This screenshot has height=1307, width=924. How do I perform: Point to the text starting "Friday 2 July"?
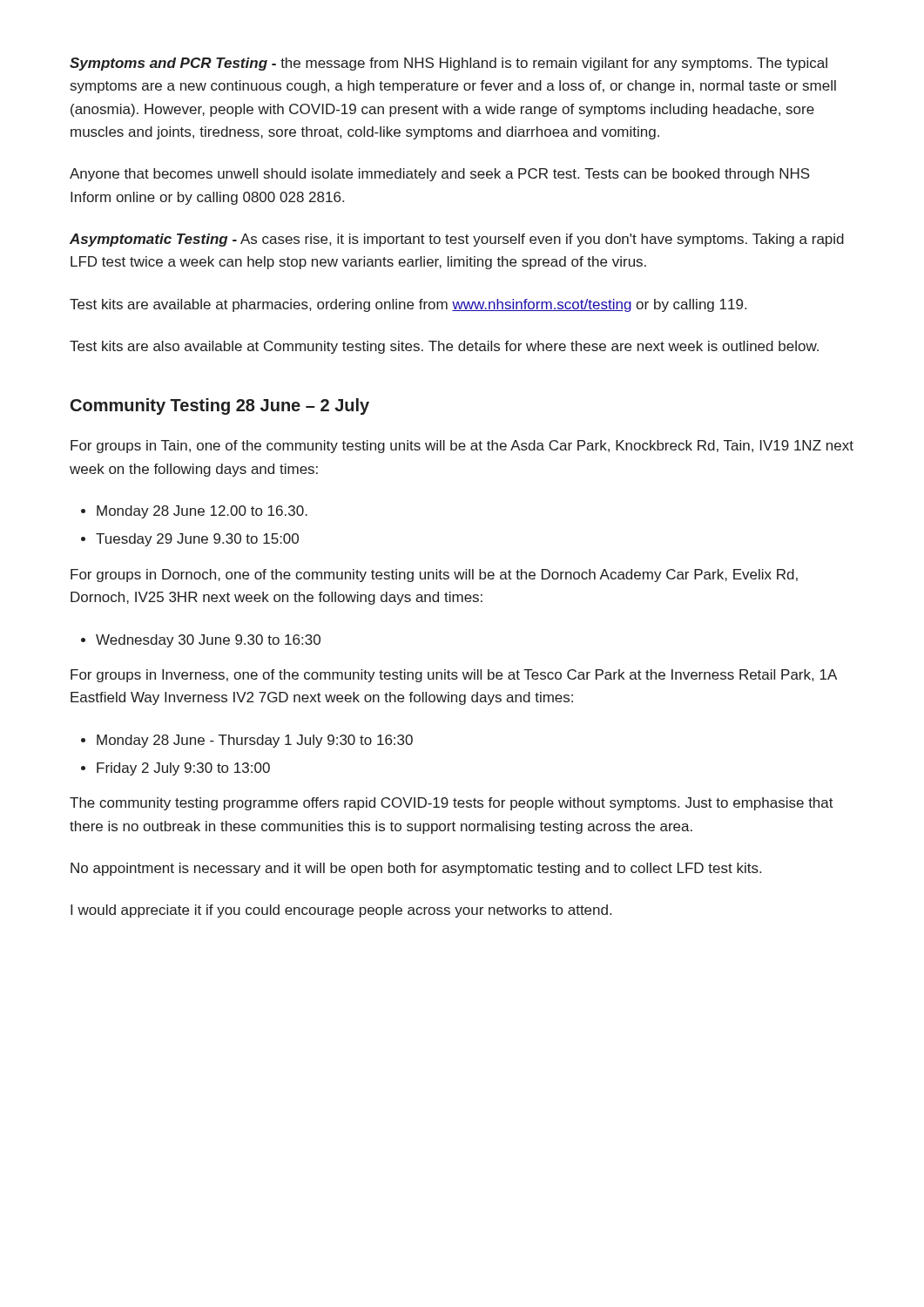183,768
